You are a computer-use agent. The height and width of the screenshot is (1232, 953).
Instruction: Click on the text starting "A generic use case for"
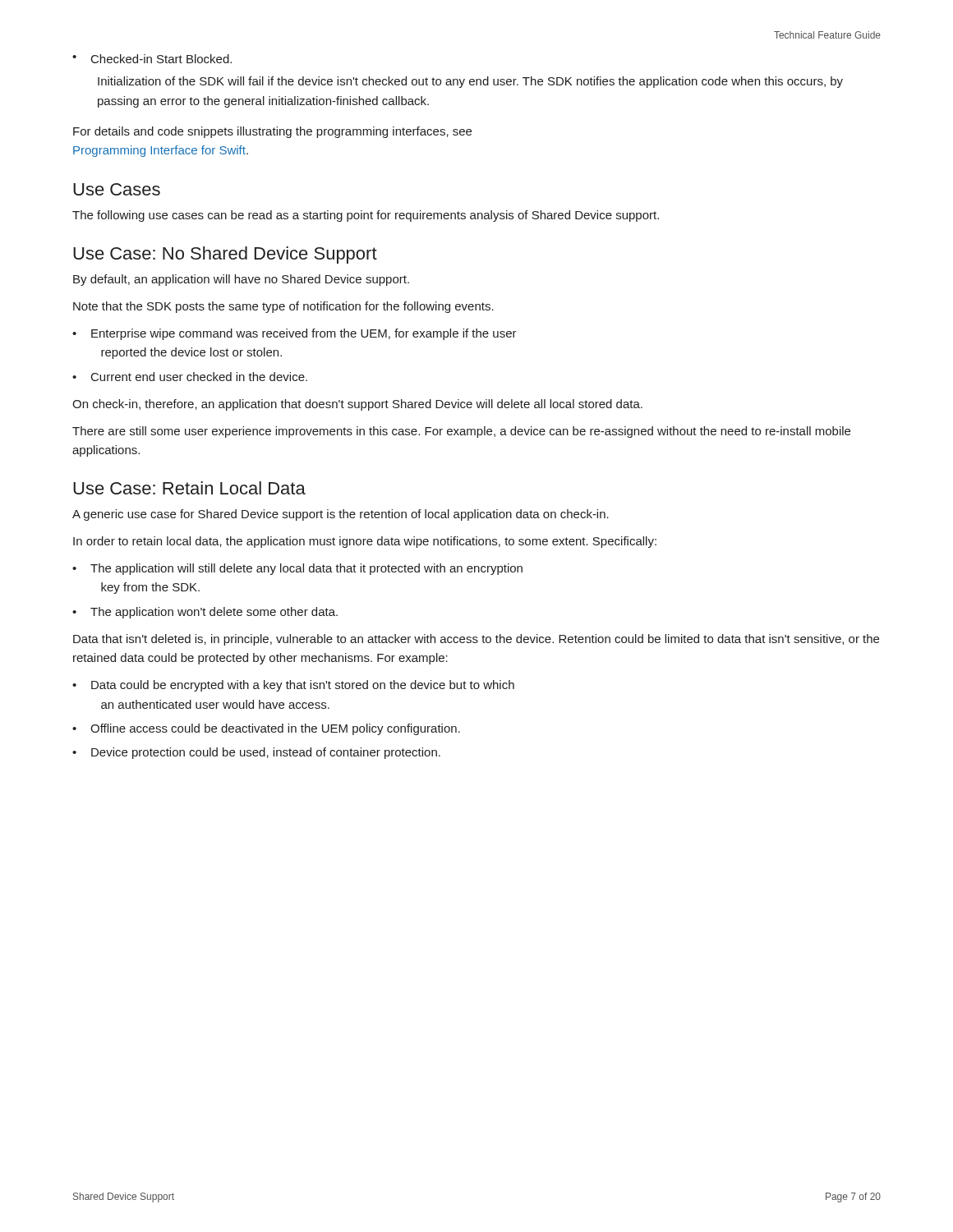341,513
